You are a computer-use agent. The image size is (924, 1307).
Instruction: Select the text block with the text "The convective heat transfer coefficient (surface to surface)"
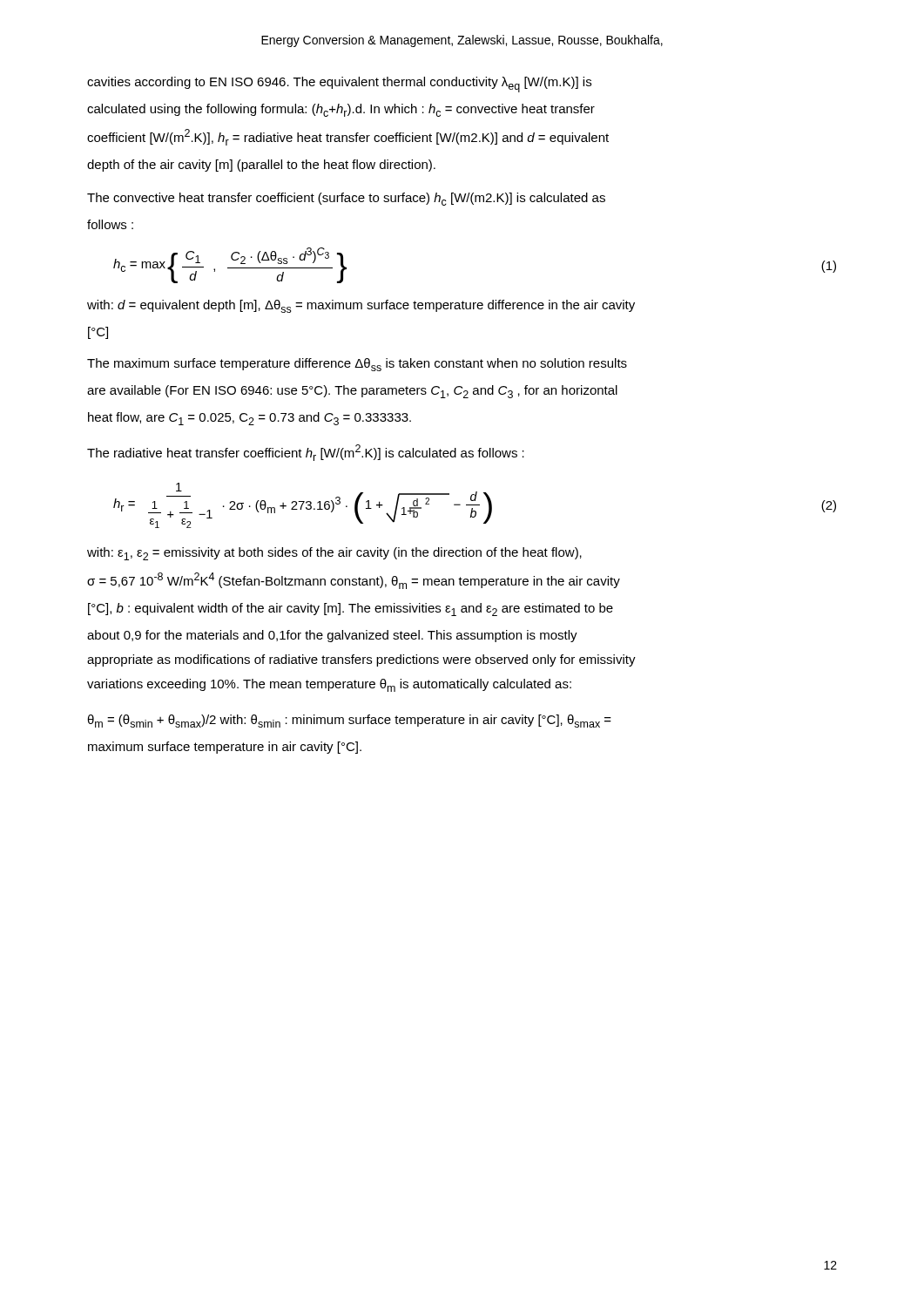(x=346, y=199)
